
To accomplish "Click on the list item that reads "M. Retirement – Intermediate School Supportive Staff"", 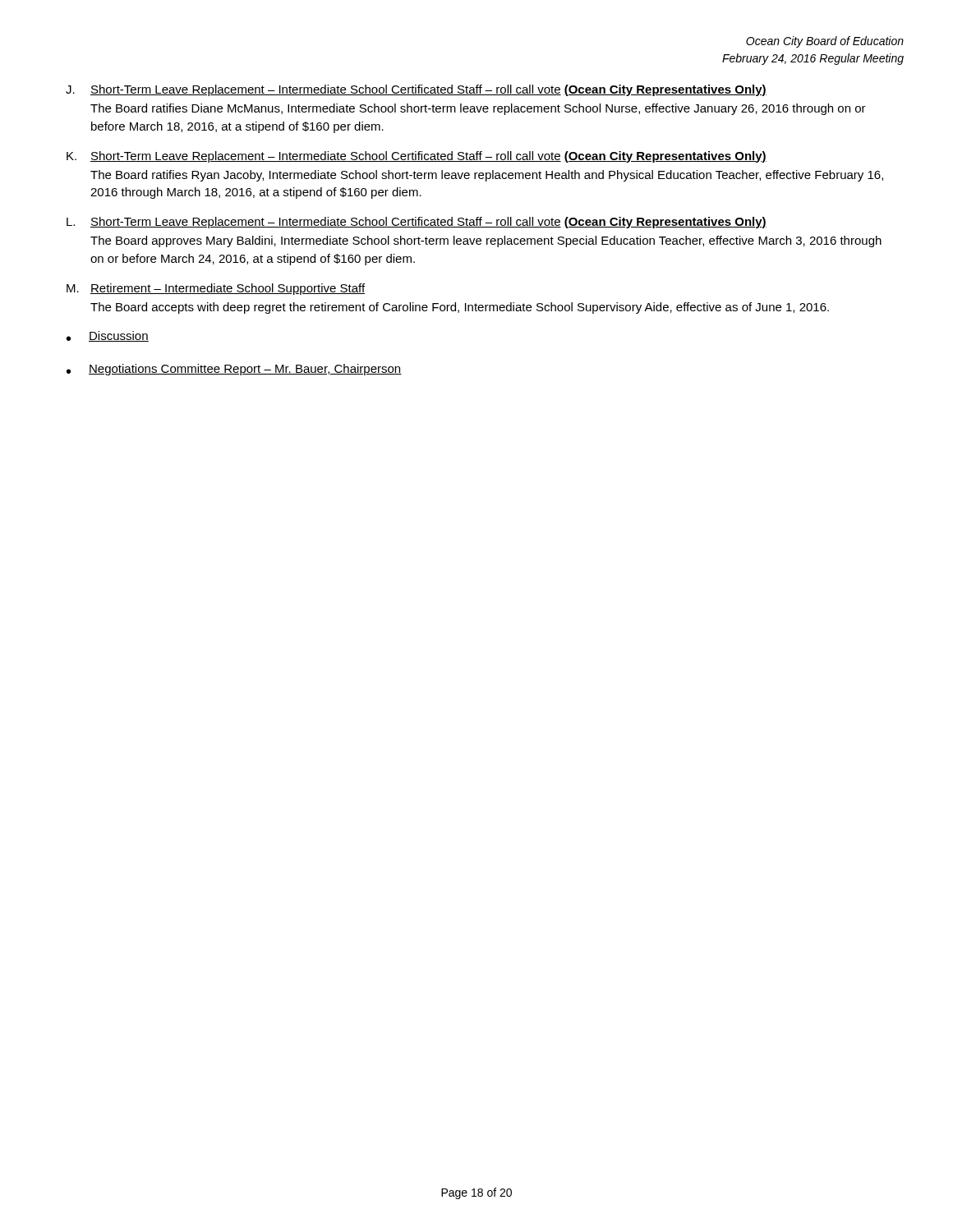I will 476,298.
